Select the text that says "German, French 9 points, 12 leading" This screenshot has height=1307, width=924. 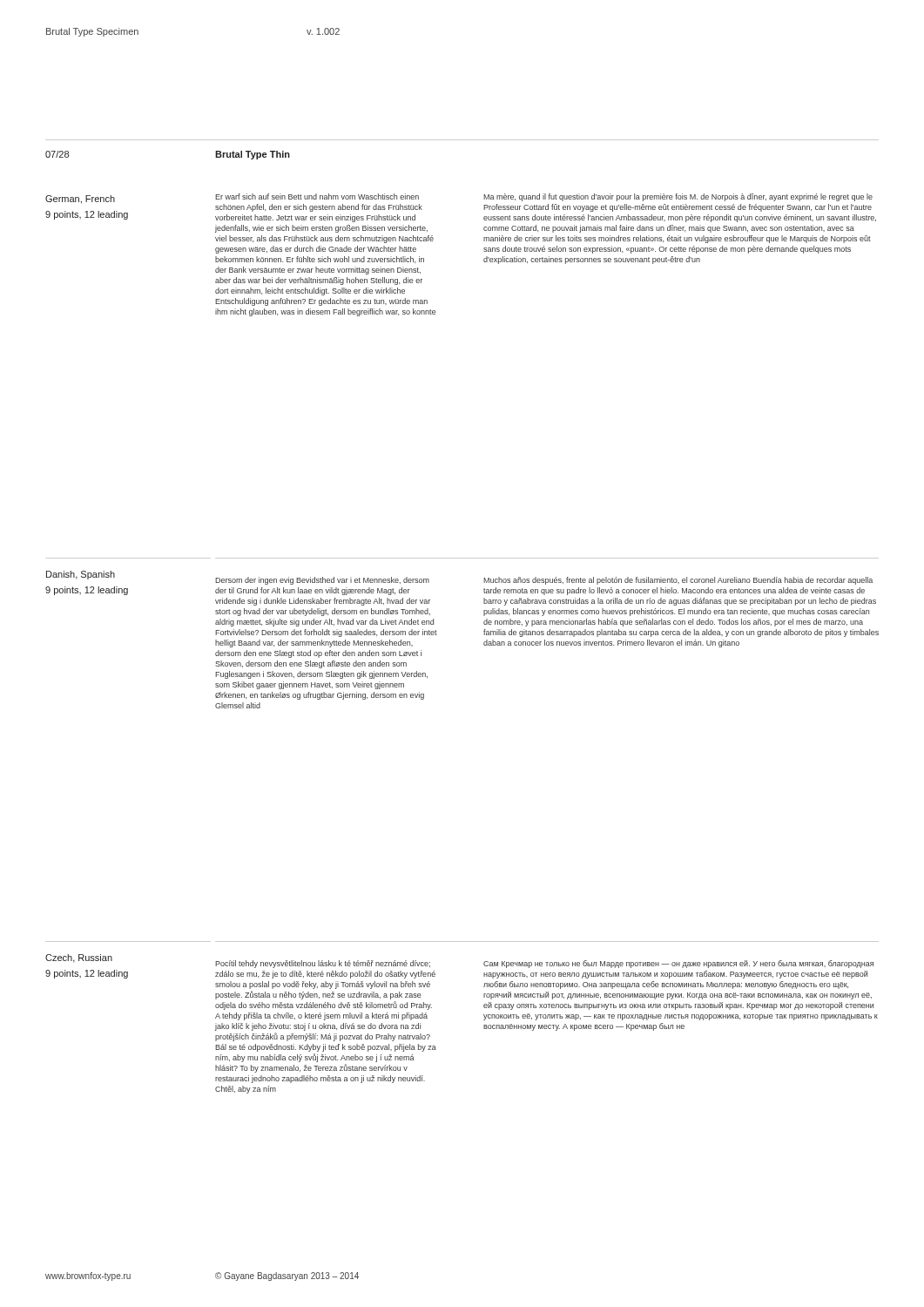[87, 206]
